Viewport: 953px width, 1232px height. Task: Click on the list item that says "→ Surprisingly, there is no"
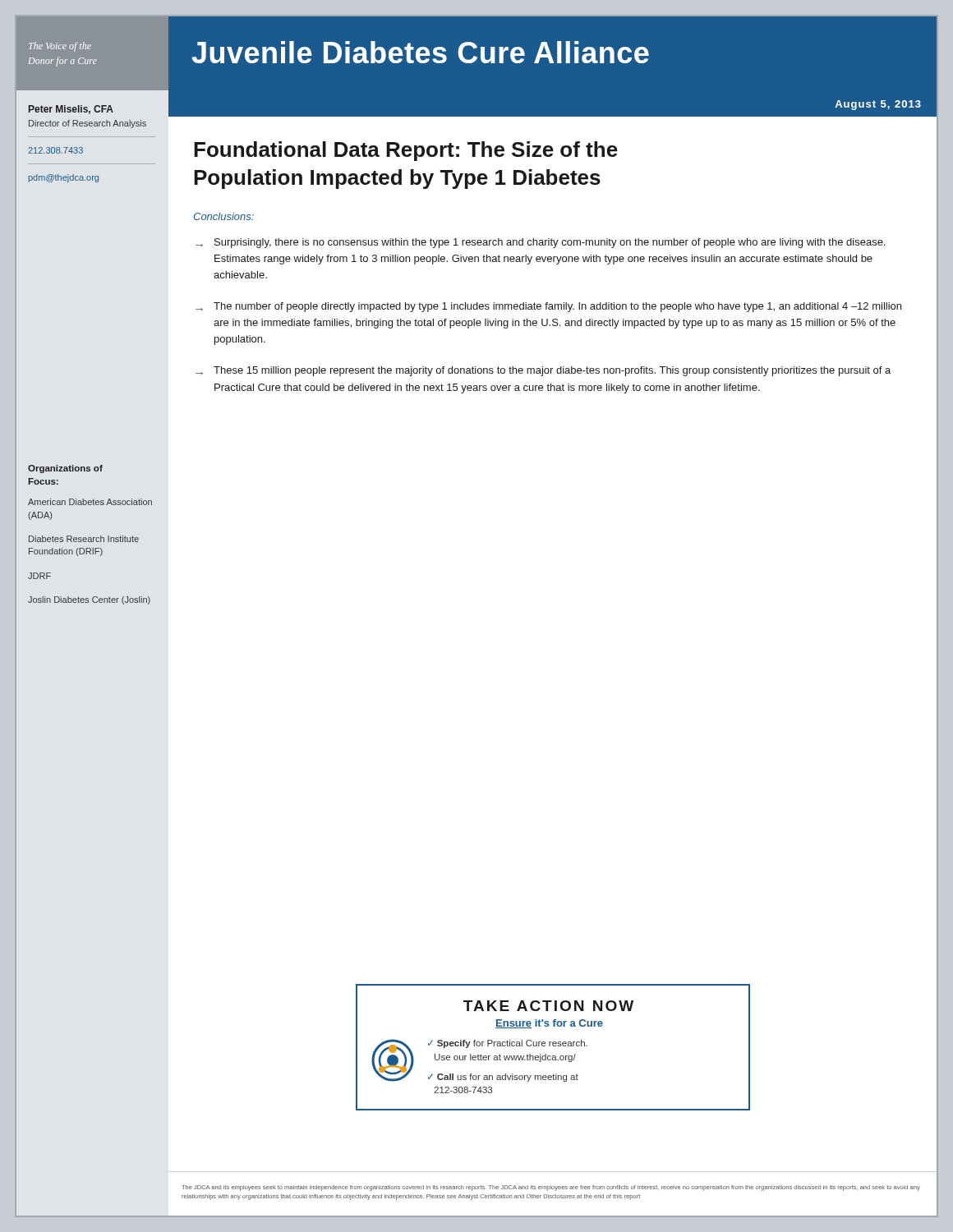point(553,259)
